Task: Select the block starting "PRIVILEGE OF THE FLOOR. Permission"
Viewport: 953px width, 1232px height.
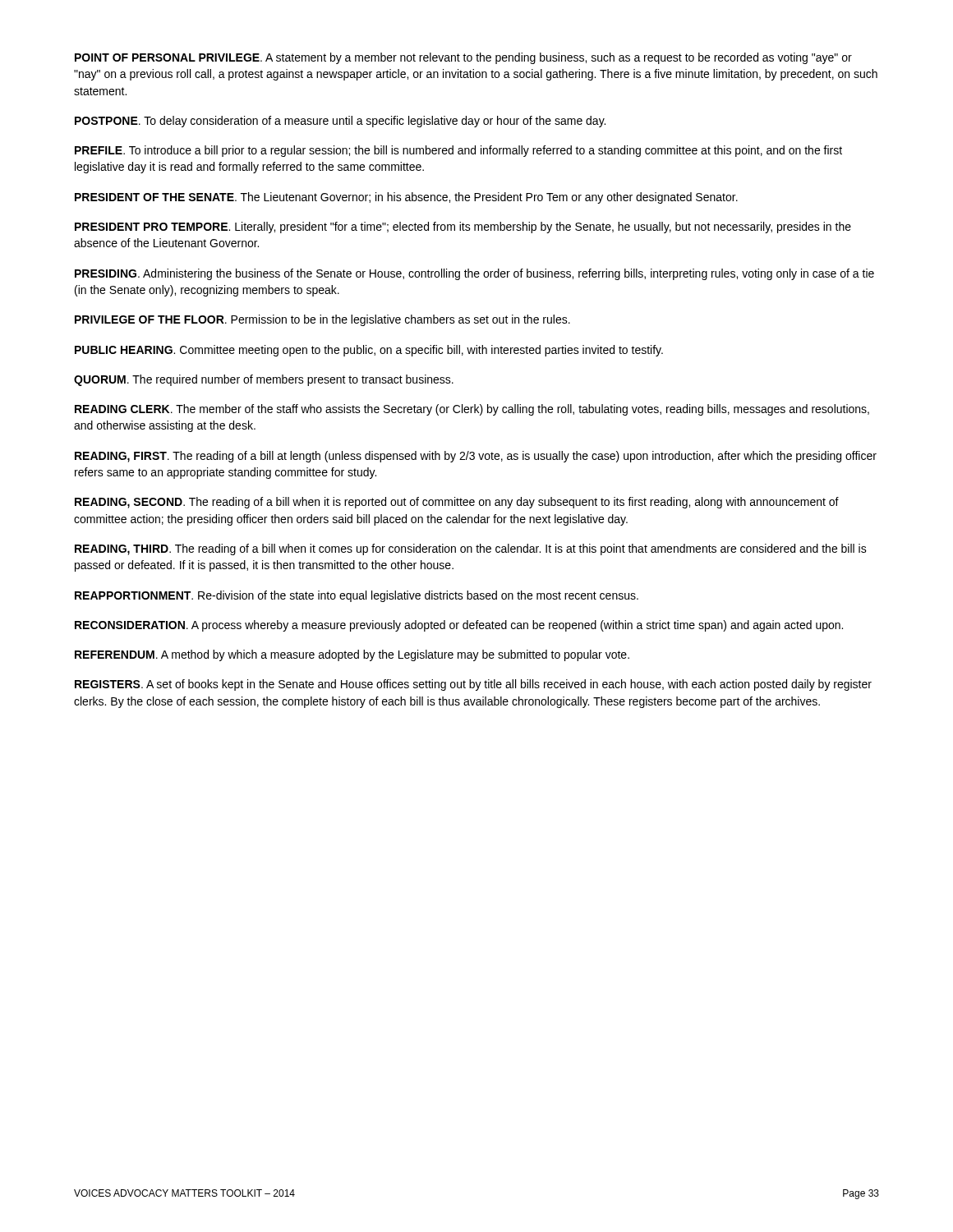Action: click(322, 320)
